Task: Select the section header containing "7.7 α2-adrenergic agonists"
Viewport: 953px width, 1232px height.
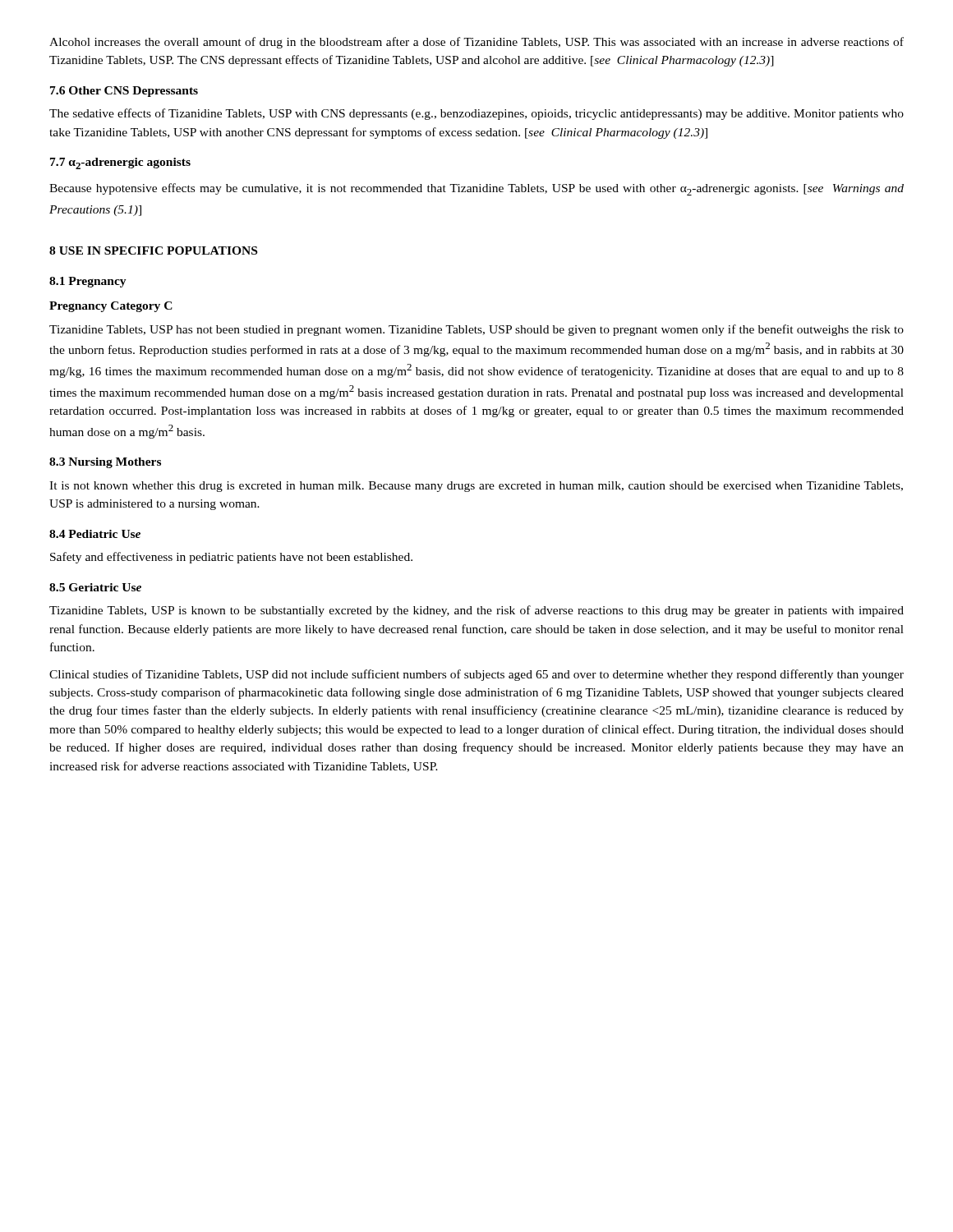Action: (x=120, y=163)
